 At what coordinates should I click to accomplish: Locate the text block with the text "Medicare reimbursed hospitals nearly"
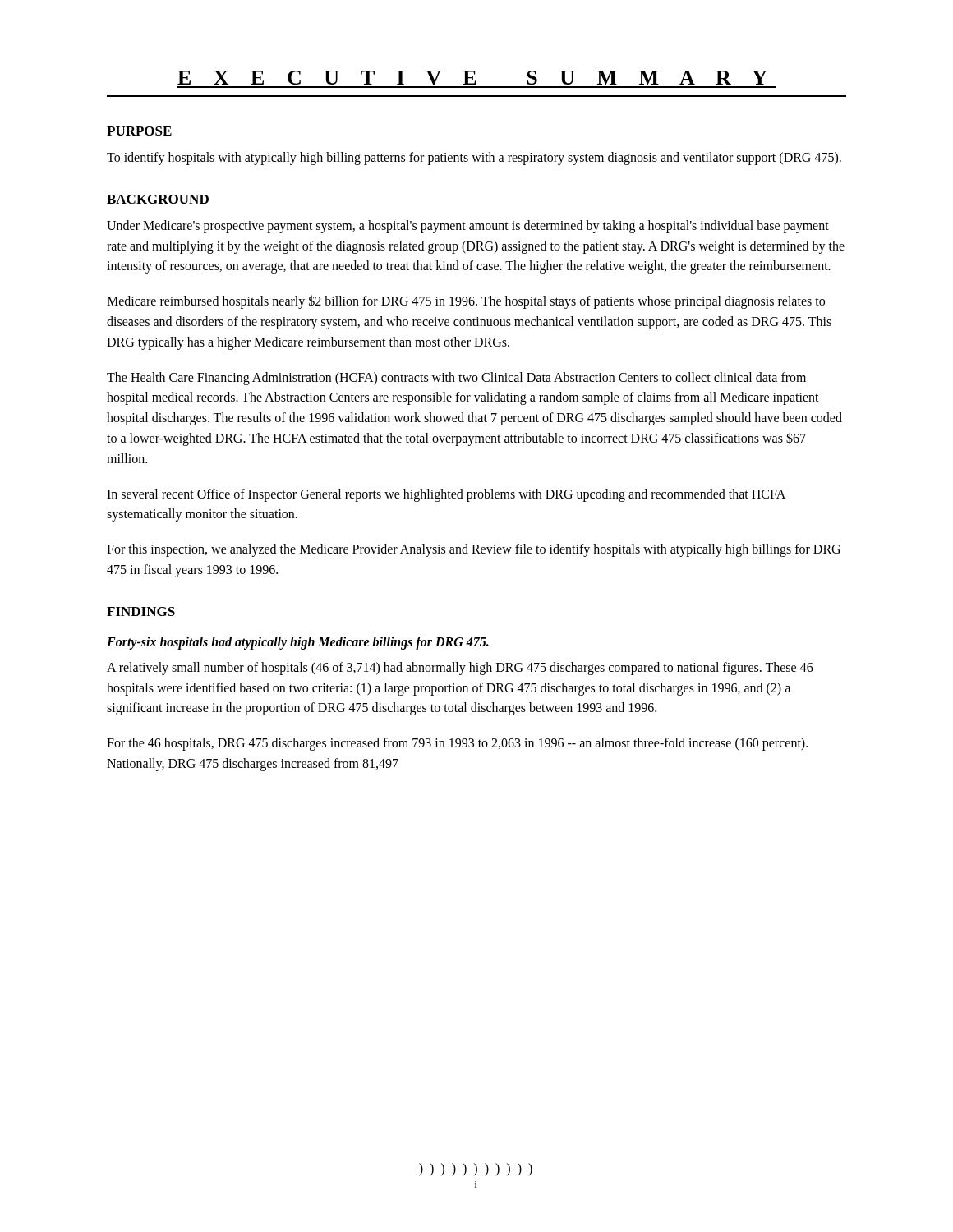click(x=469, y=322)
